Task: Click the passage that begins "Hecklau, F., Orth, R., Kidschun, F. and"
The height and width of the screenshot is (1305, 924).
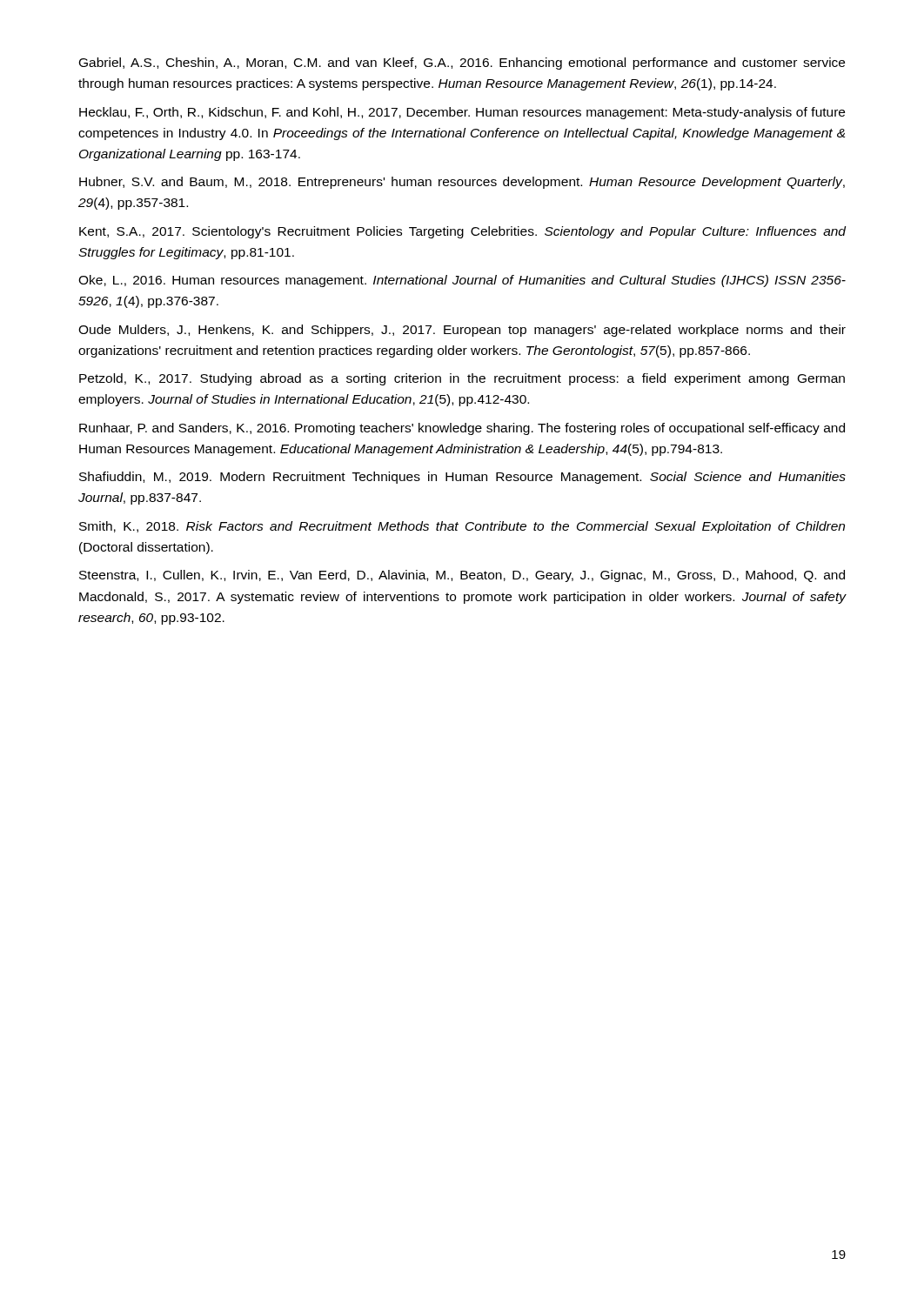Action: point(462,133)
